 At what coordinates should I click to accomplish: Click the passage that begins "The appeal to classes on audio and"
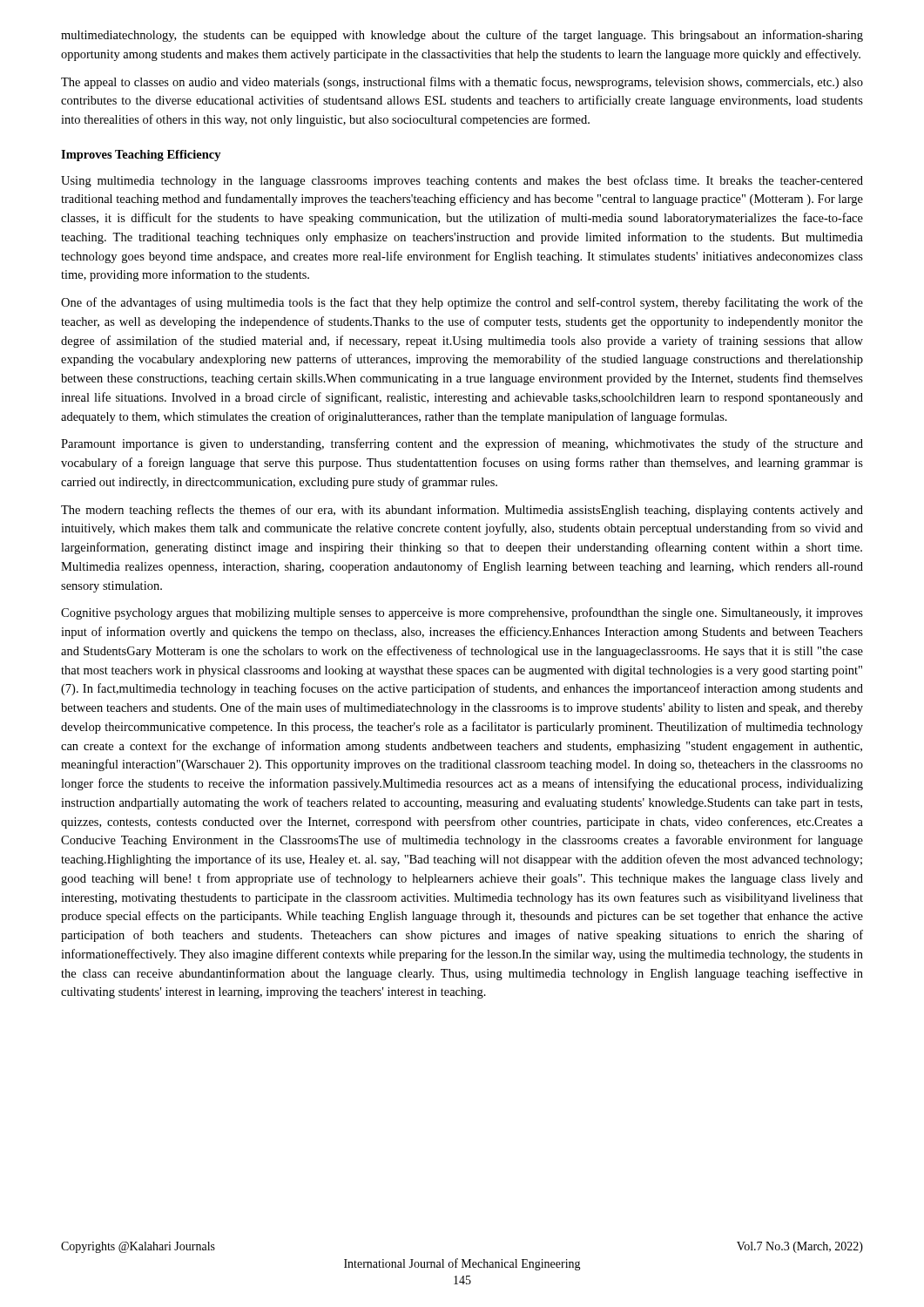[x=462, y=101]
